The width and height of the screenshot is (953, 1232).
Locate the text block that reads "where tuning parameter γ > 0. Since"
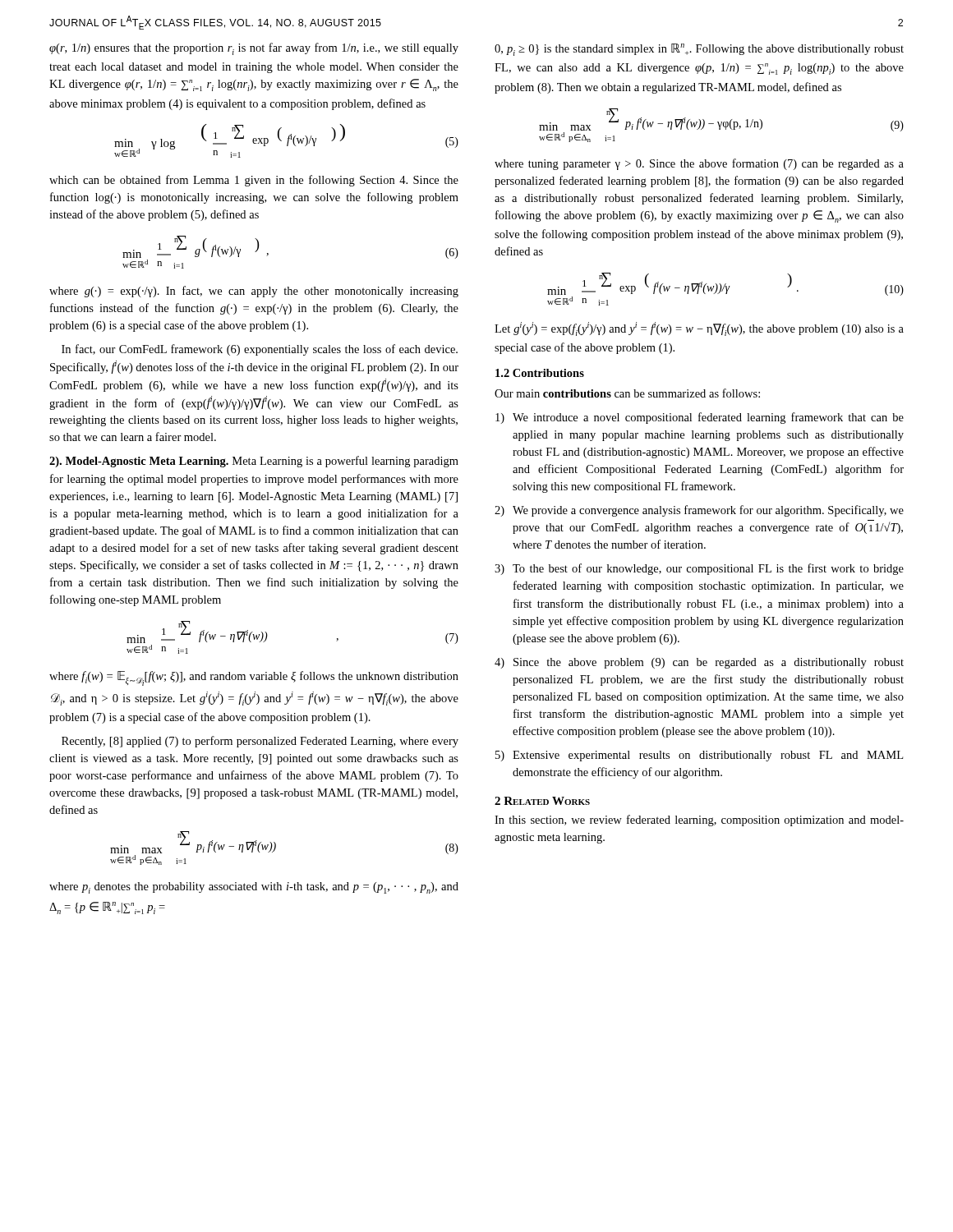tap(699, 208)
